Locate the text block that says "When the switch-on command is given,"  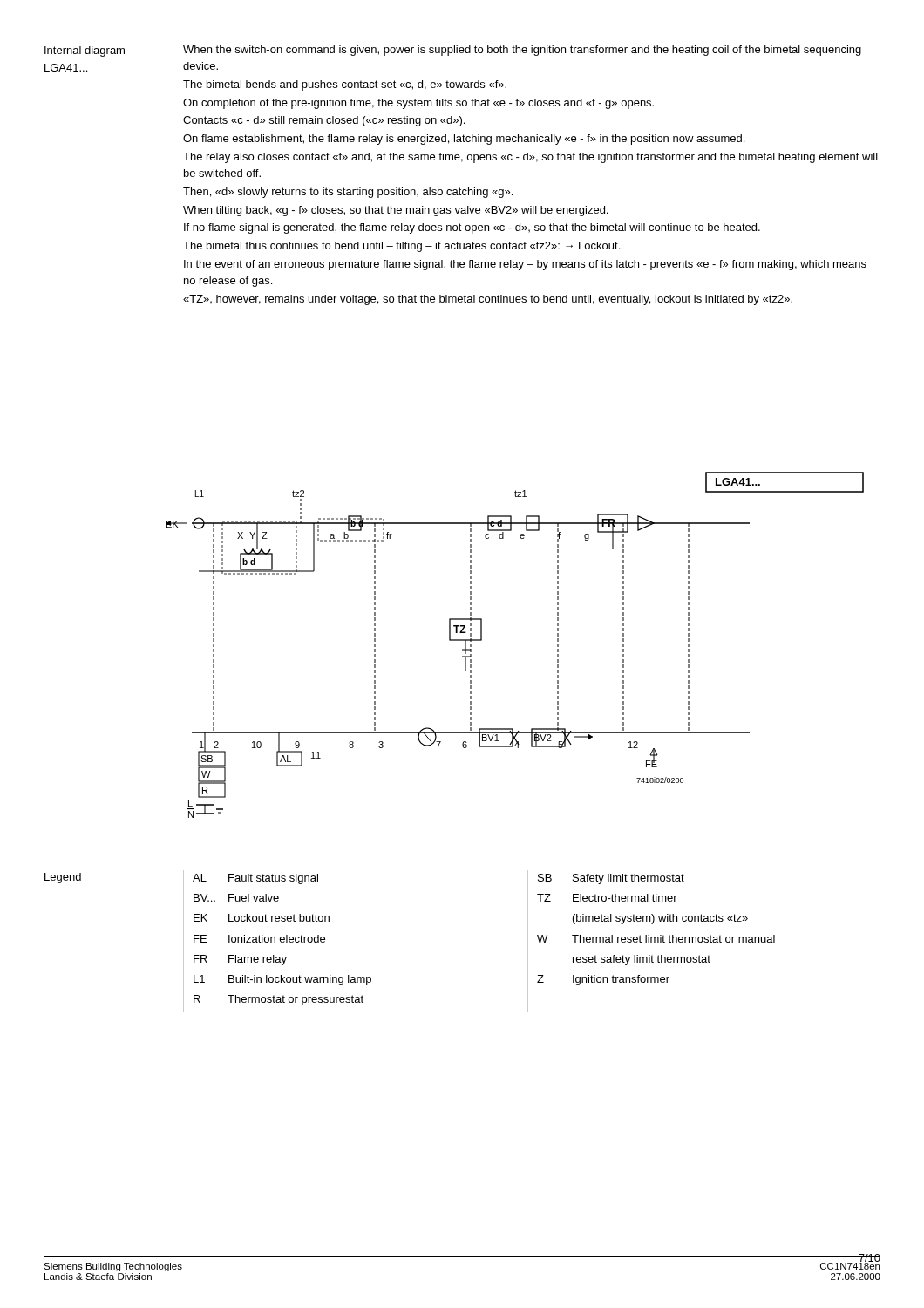pos(522,51)
